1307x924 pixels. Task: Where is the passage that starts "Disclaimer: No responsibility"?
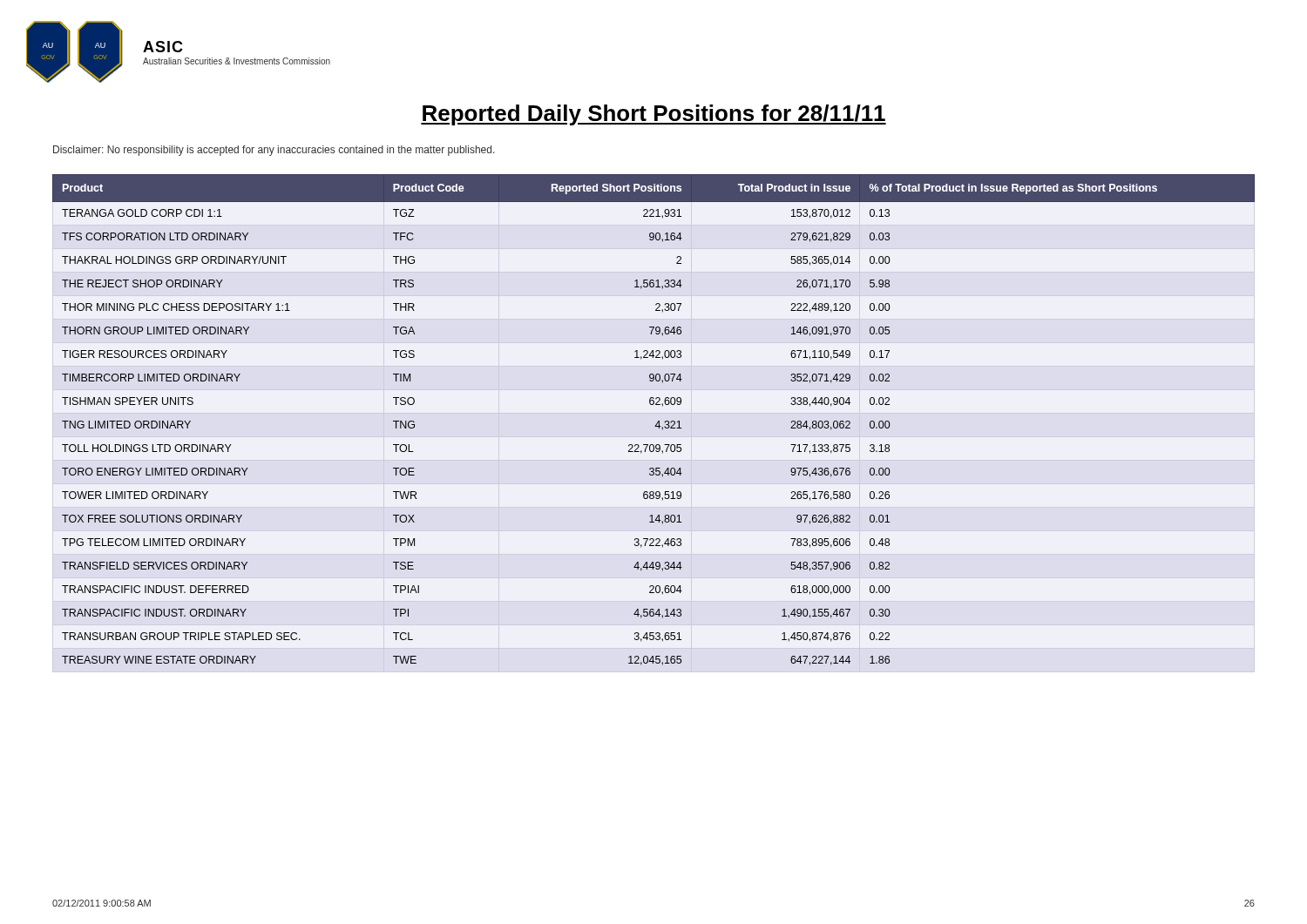[x=274, y=150]
